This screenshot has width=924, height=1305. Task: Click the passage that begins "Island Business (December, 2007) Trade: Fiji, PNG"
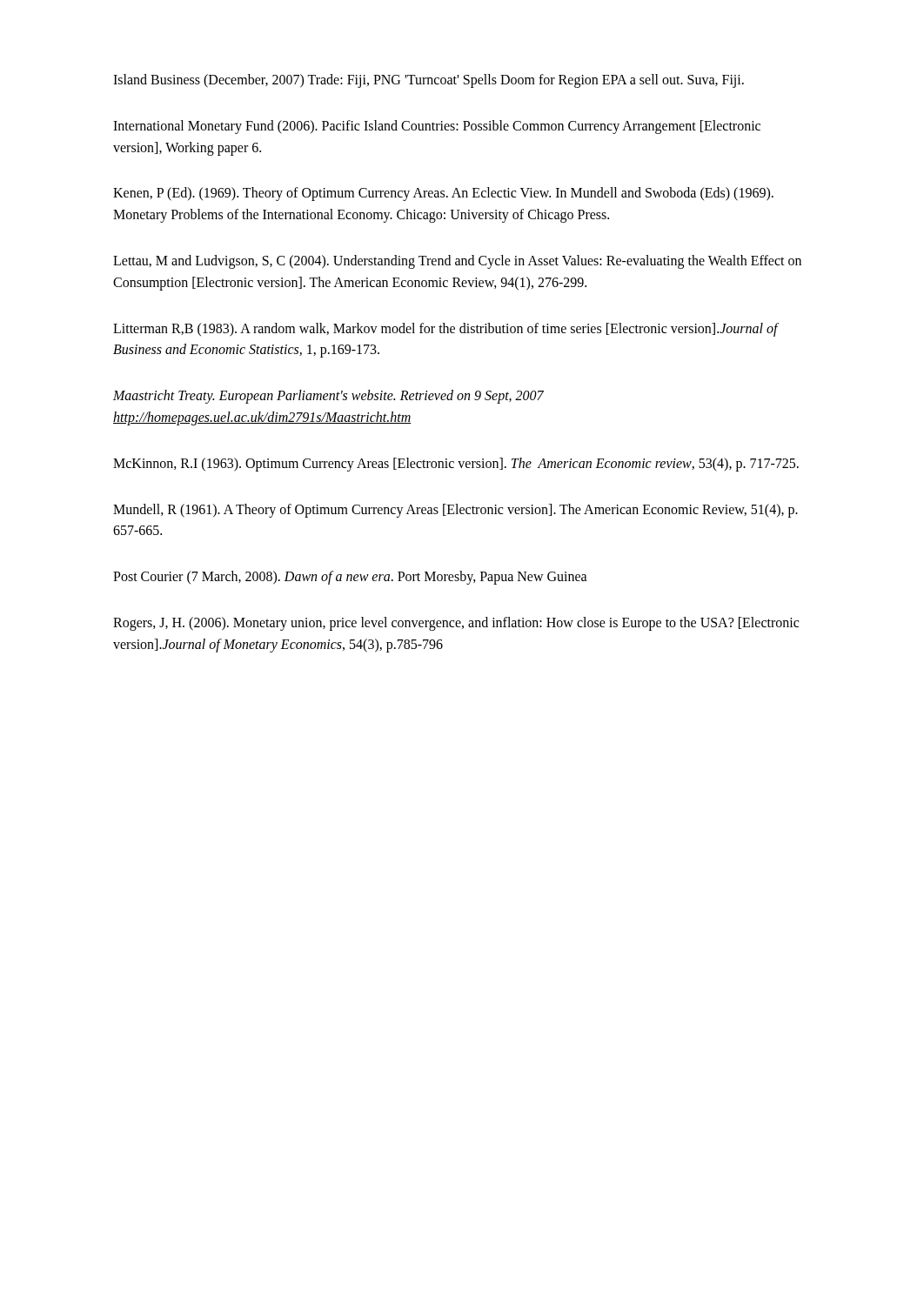(429, 80)
